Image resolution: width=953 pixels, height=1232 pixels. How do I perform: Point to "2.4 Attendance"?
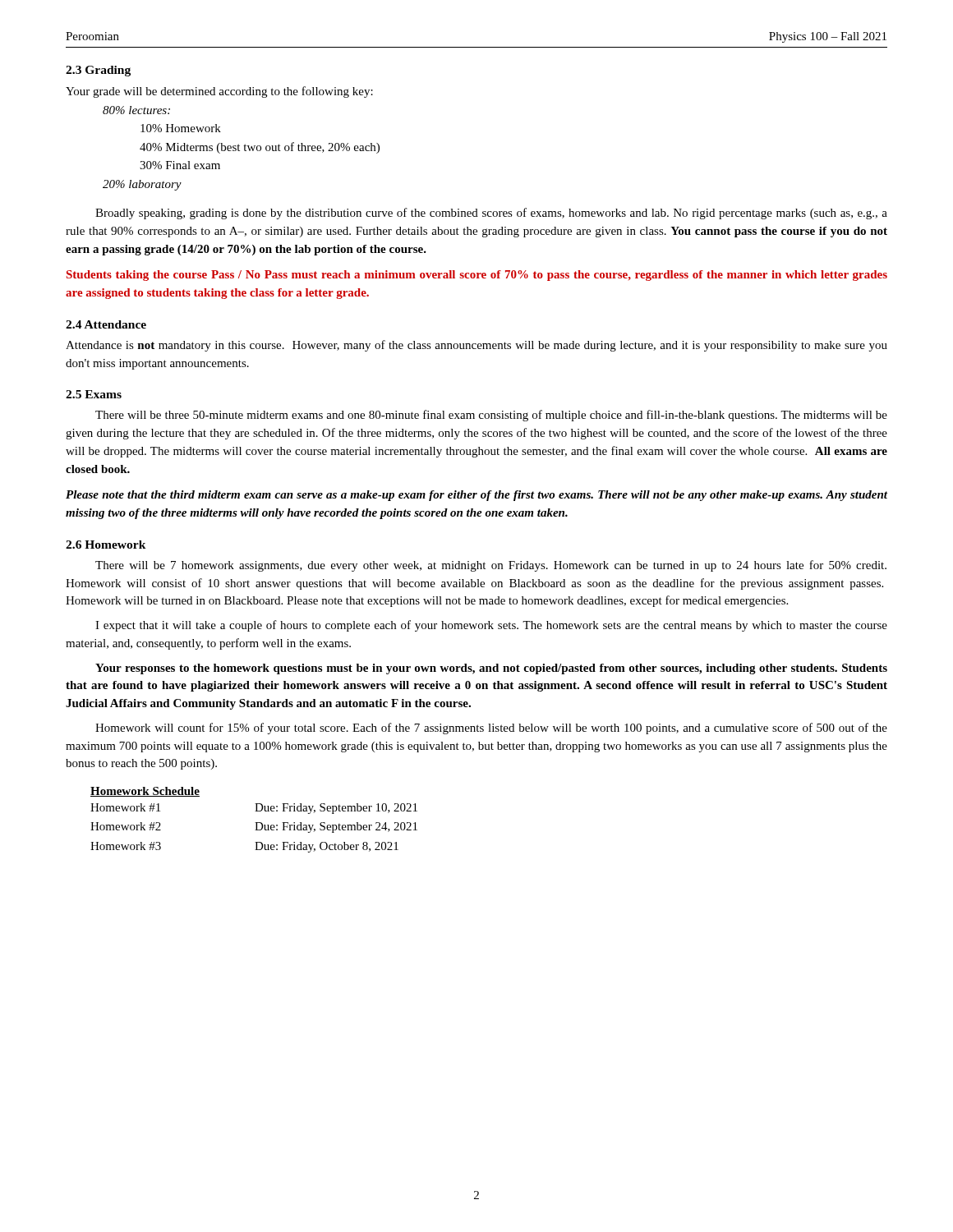click(106, 324)
